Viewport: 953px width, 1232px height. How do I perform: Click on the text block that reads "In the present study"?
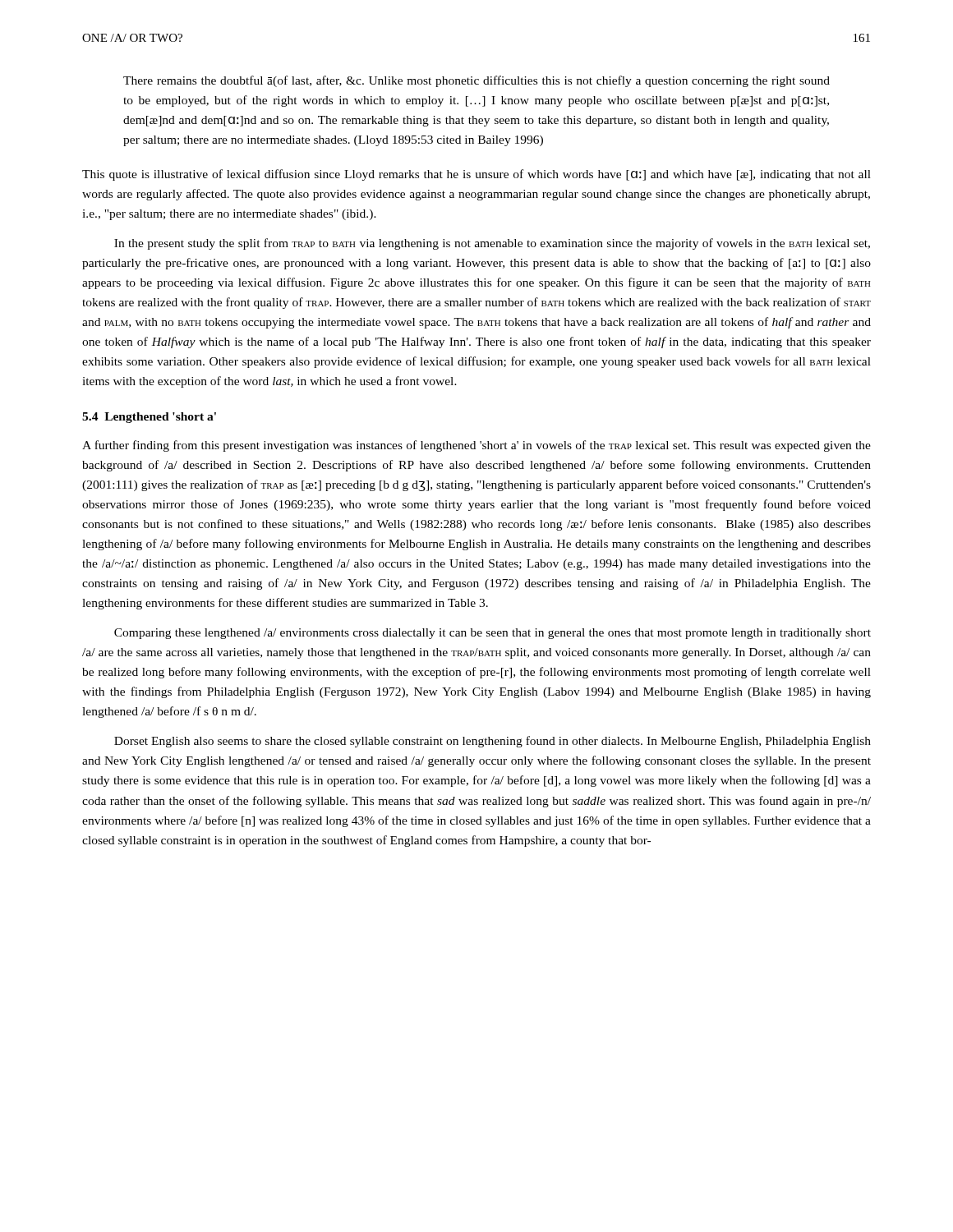point(476,312)
